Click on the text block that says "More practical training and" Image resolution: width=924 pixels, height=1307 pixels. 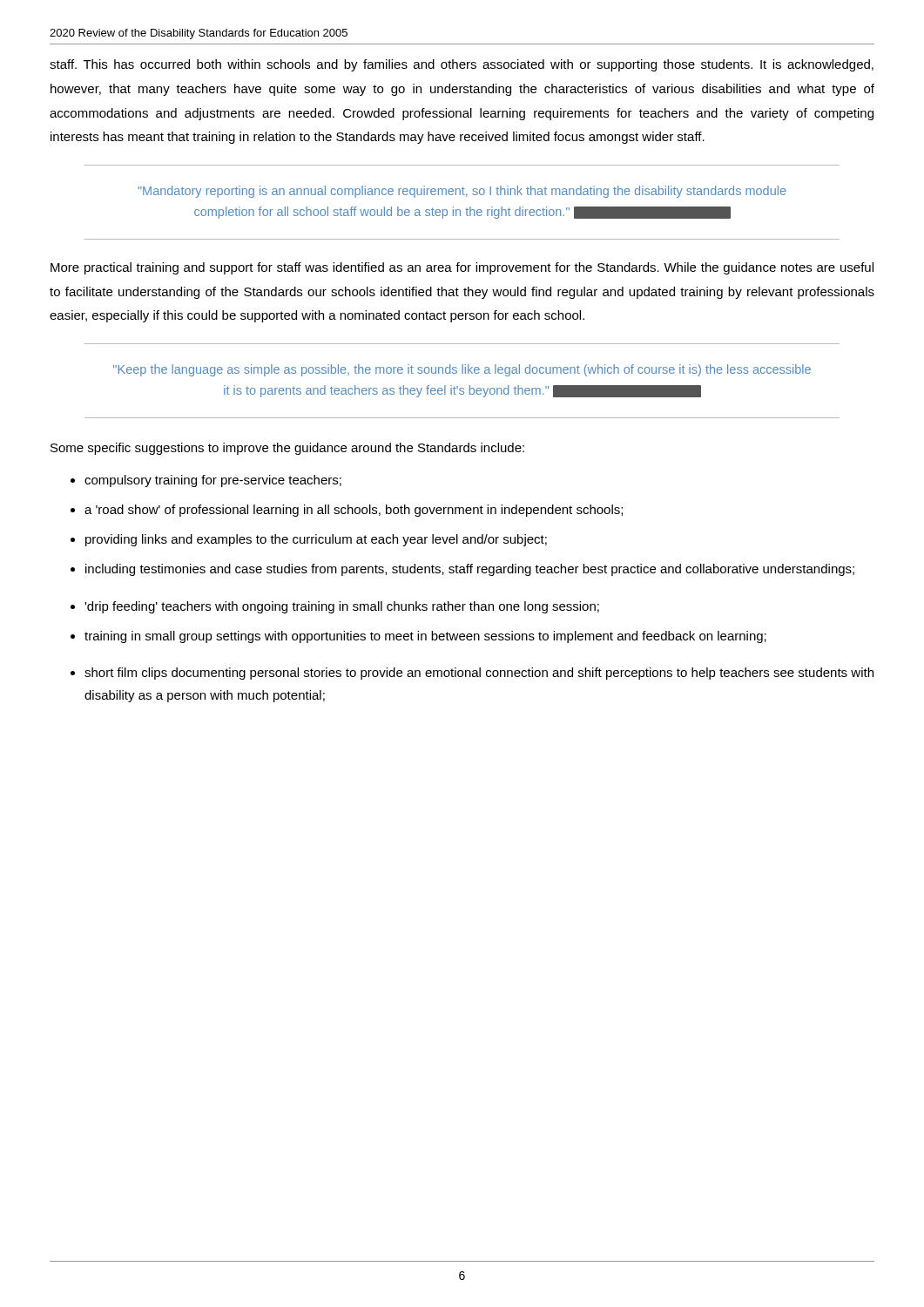(462, 291)
